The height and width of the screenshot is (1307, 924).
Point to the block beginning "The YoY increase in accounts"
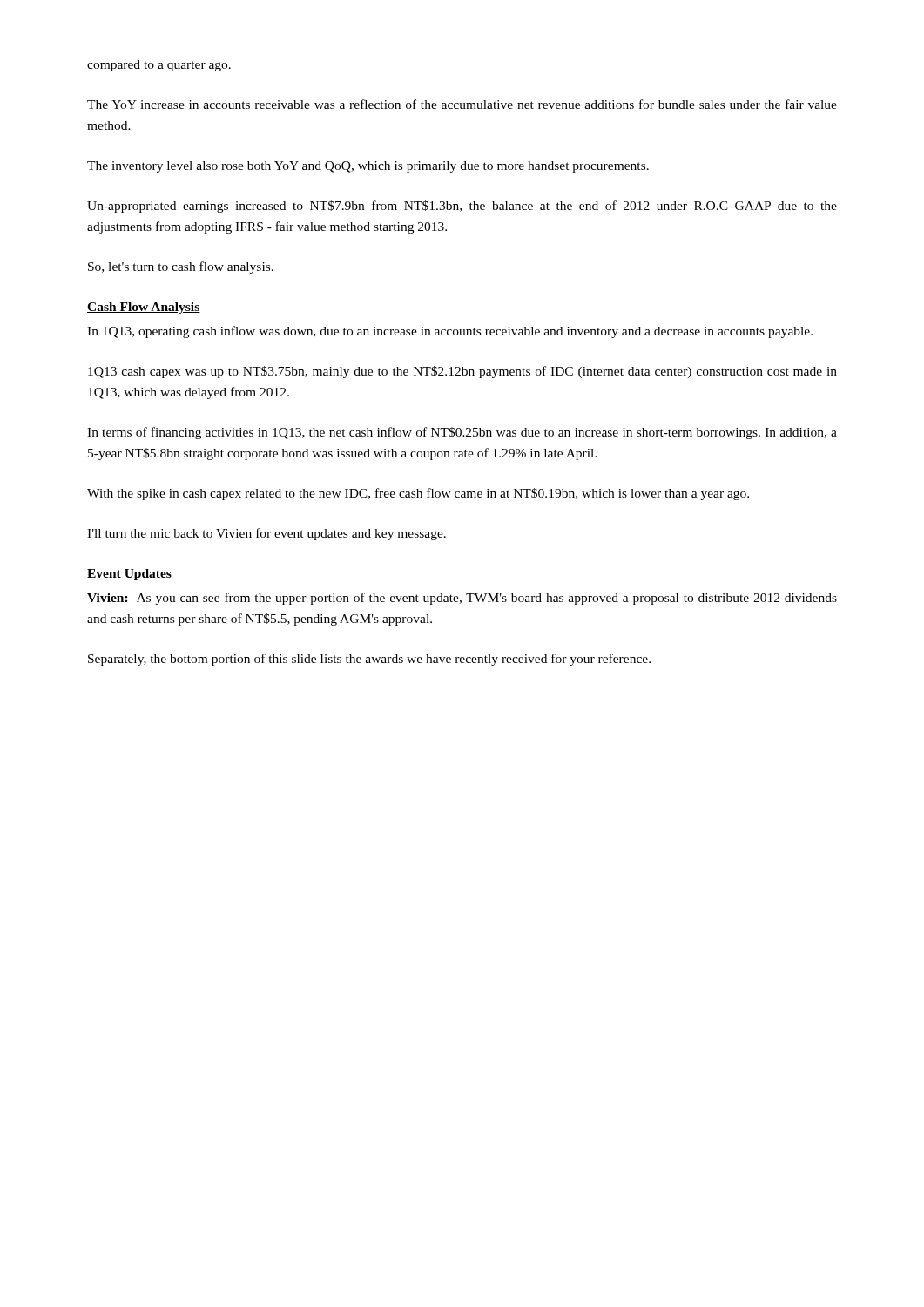coord(462,115)
